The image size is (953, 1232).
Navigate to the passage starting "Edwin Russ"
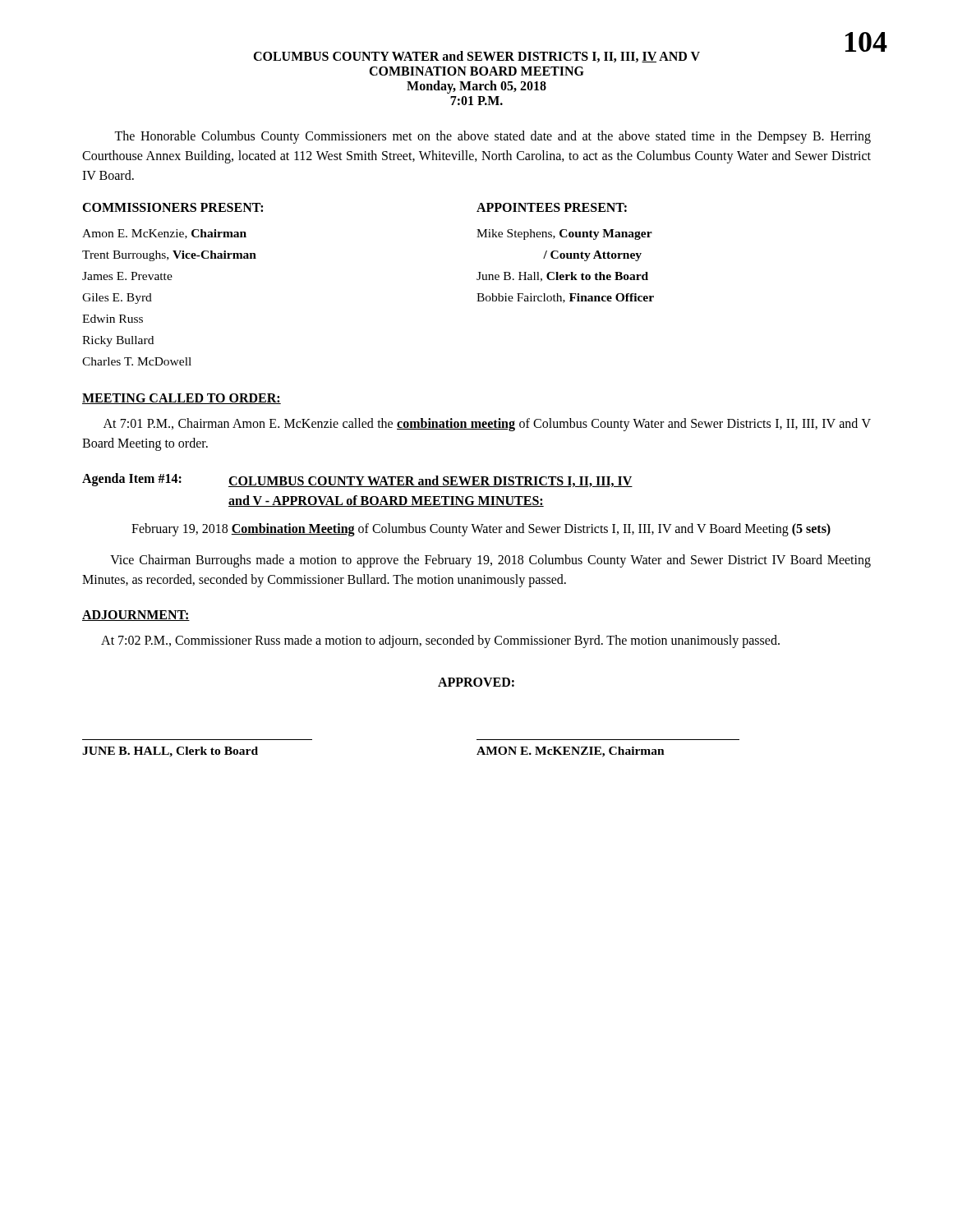coord(113,319)
